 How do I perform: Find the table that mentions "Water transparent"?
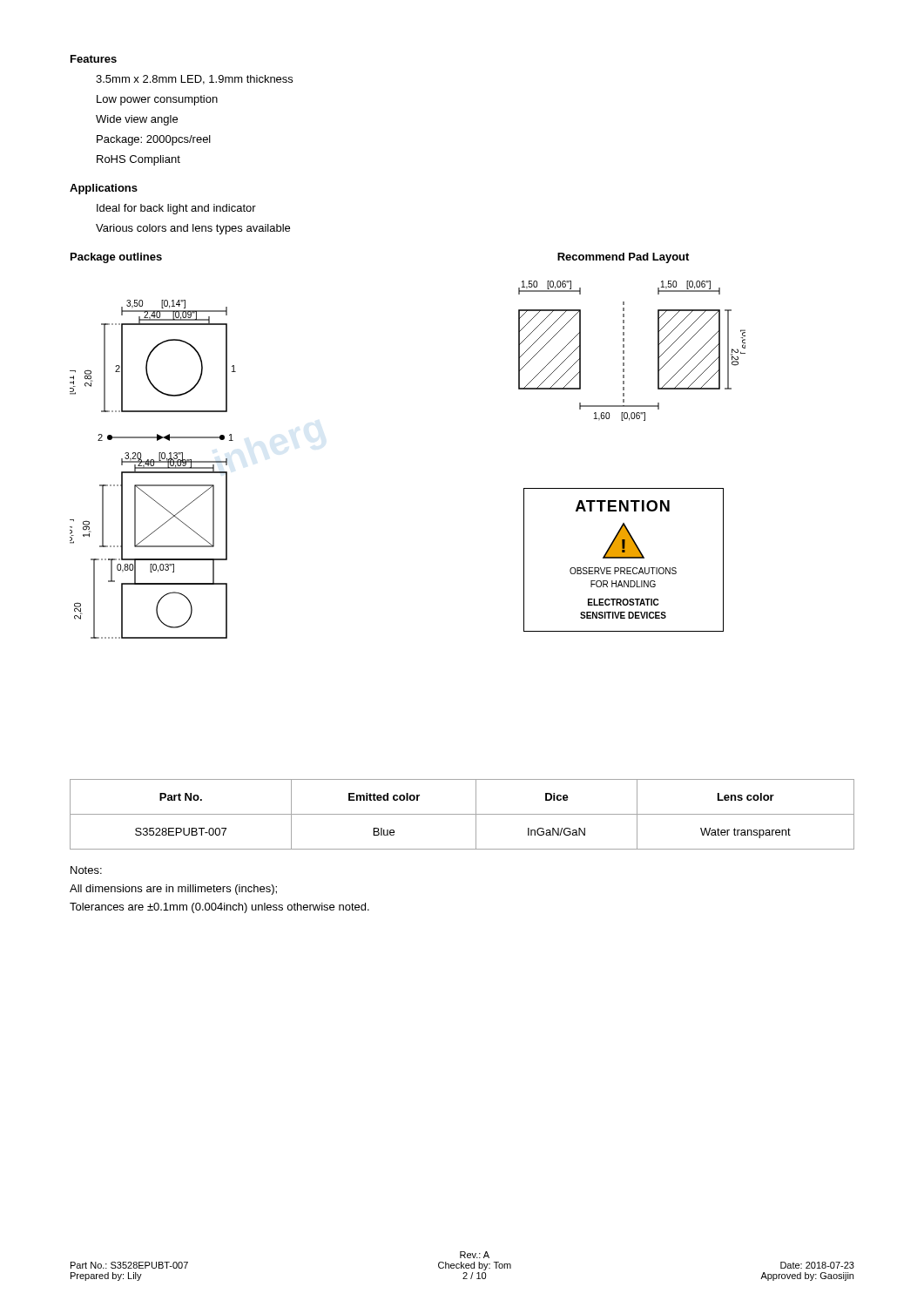coord(462,814)
